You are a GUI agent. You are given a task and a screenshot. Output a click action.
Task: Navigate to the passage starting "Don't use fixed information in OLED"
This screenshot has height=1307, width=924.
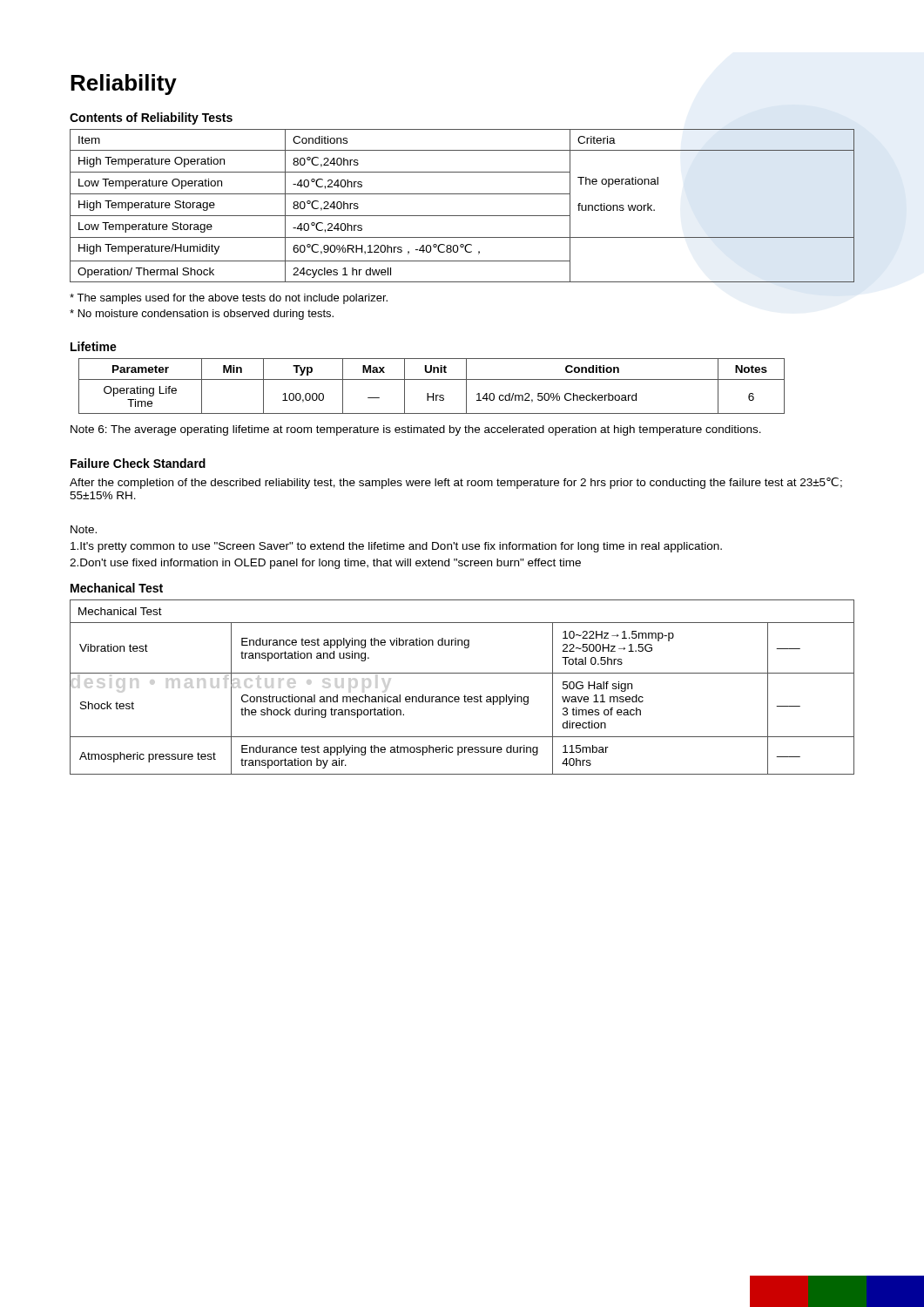[x=325, y=562]
